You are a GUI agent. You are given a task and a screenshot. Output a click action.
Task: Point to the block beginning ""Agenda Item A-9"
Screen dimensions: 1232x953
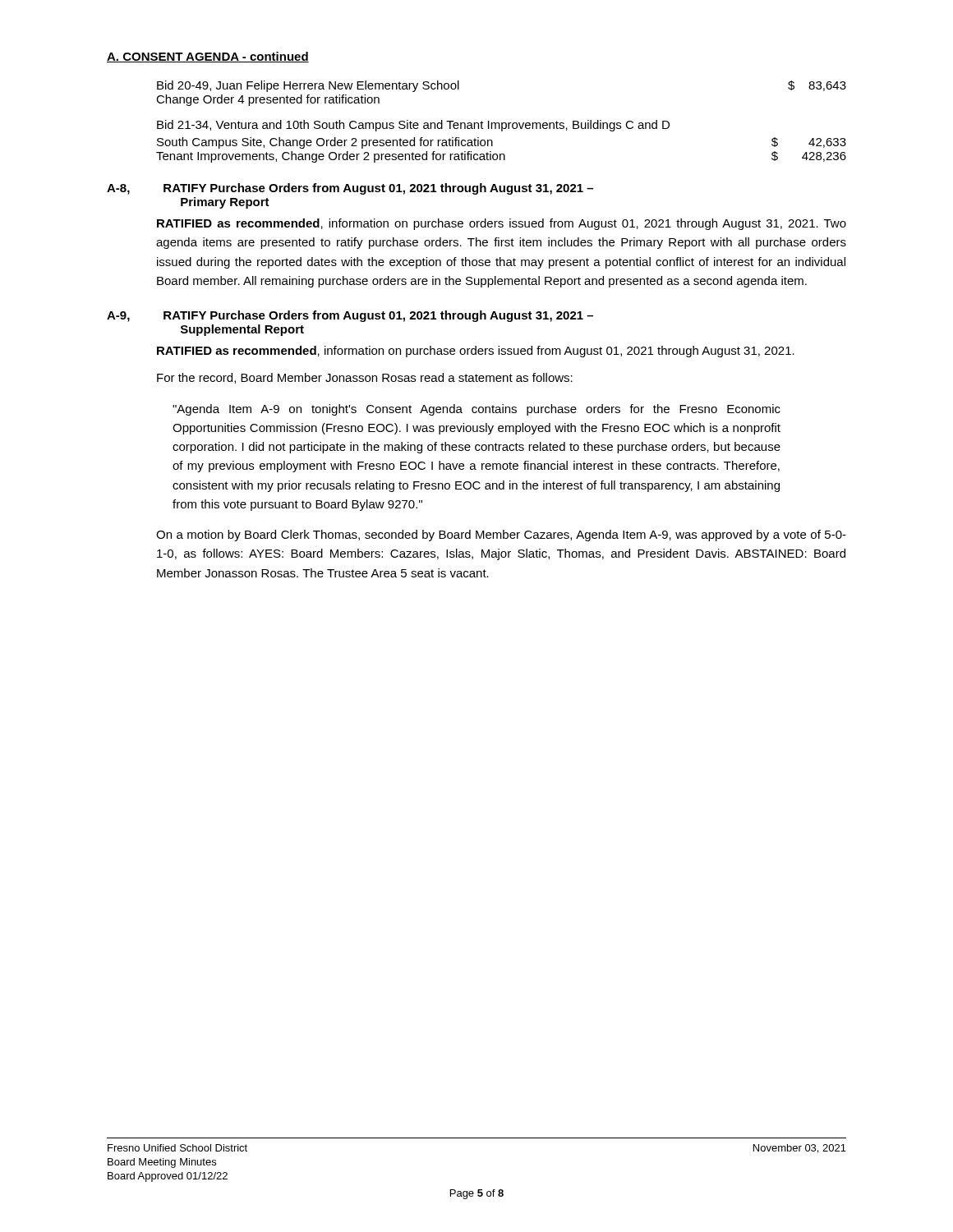(476, 456)
